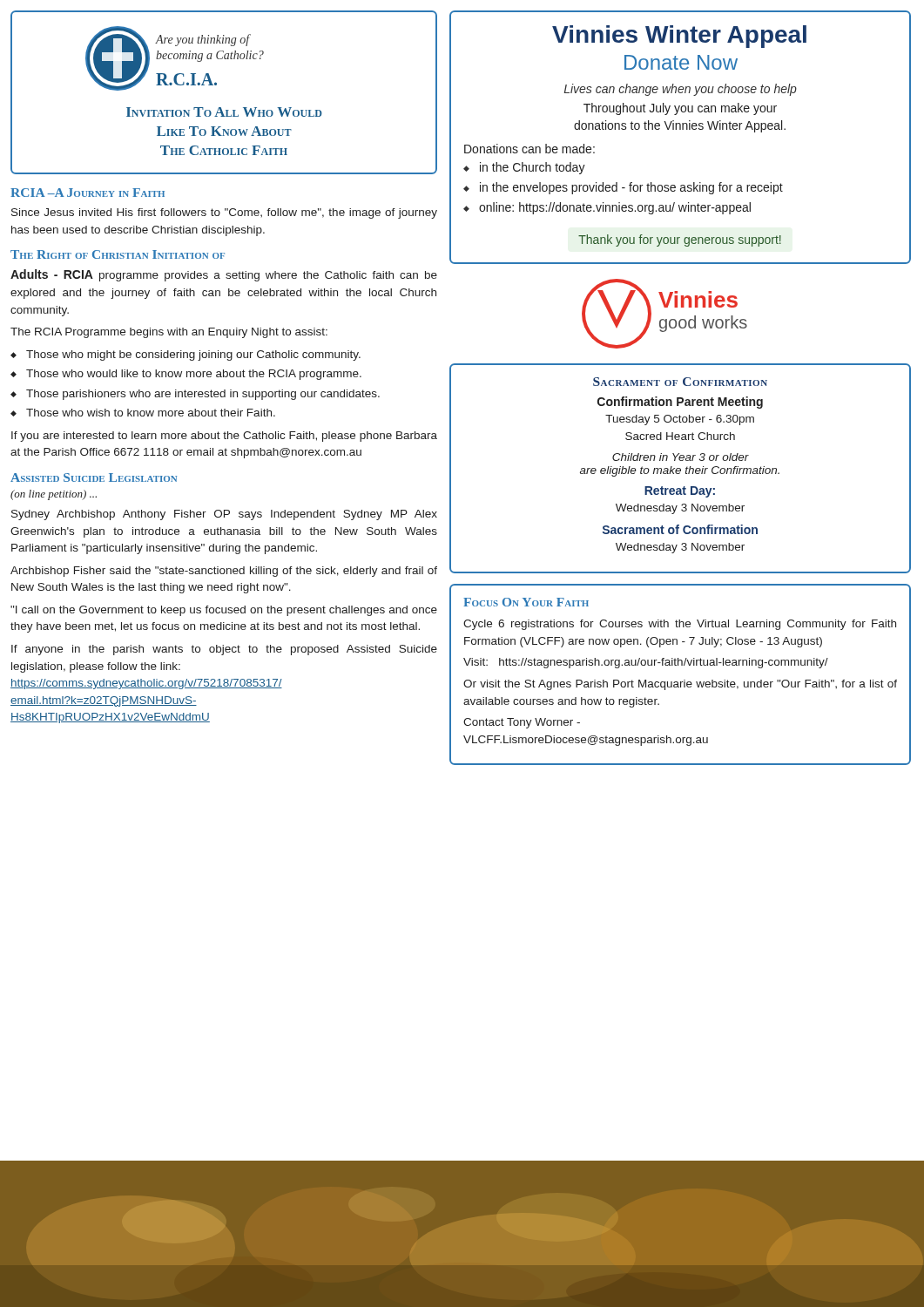Select the text starting "Assisted Suicide Legislation"
924x1307 pixels.
(x=94, y=477)
